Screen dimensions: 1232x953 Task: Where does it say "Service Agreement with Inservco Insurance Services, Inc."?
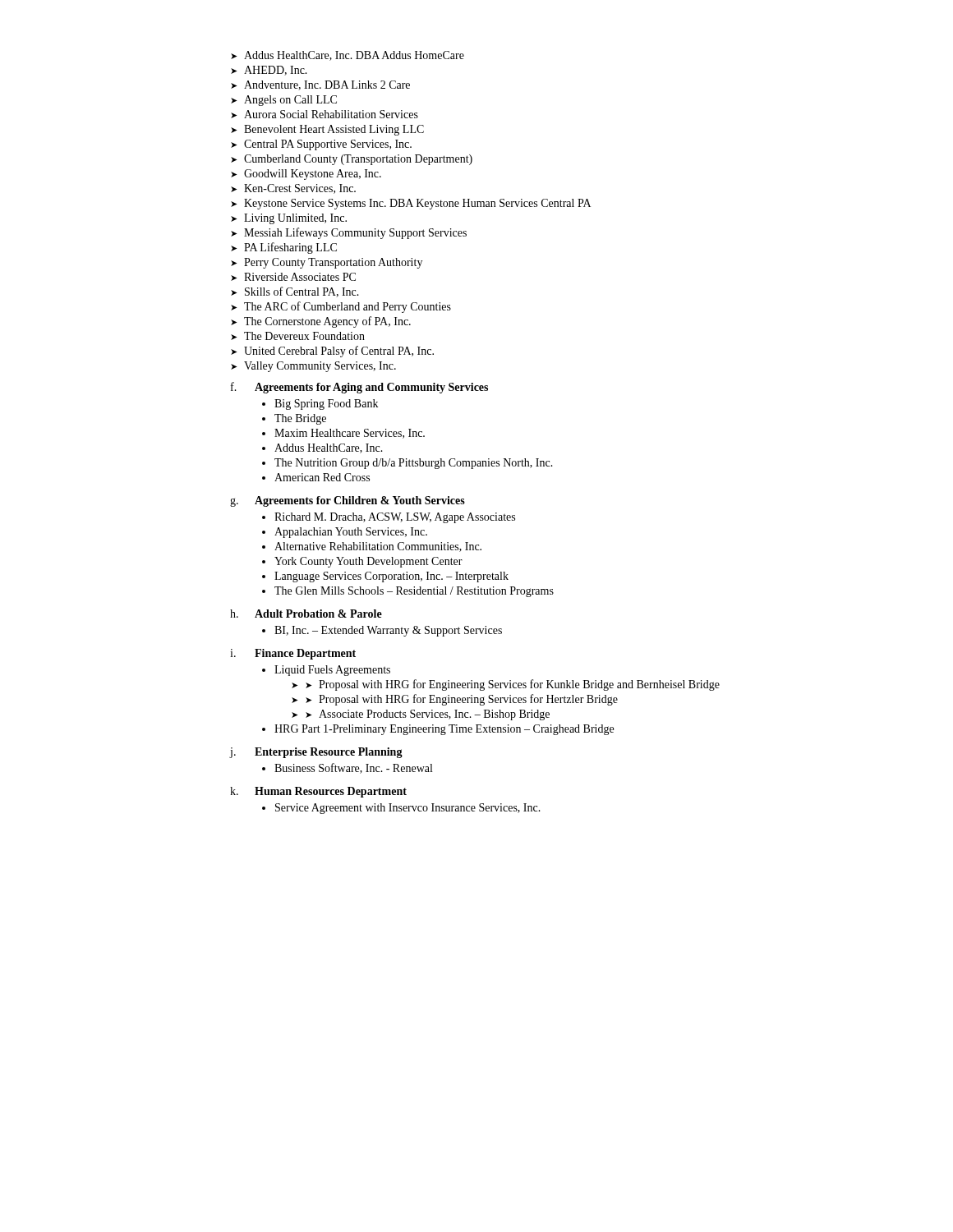point(401,809)
